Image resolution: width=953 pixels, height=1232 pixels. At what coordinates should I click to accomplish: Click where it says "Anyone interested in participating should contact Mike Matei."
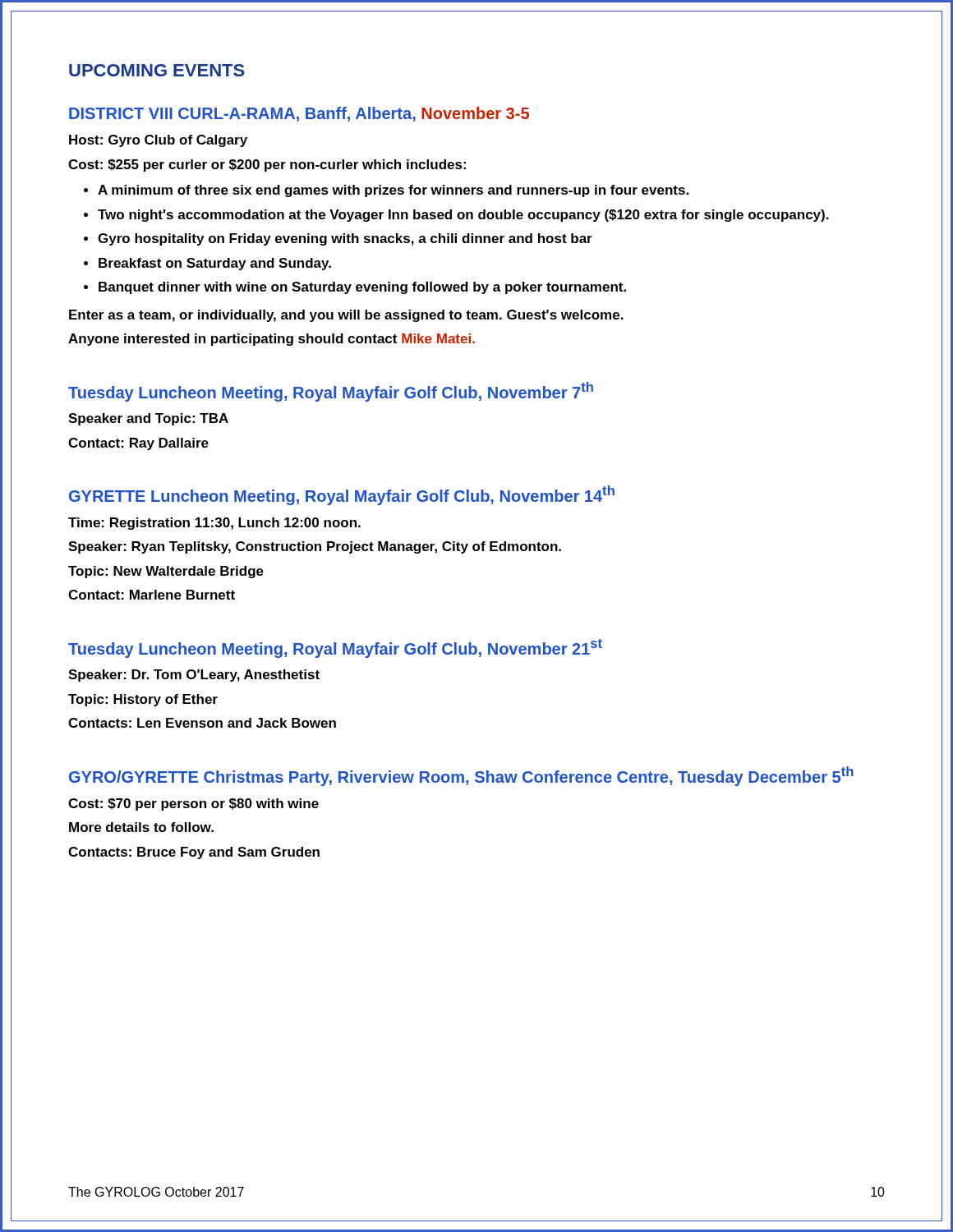[x=272, y=339]
